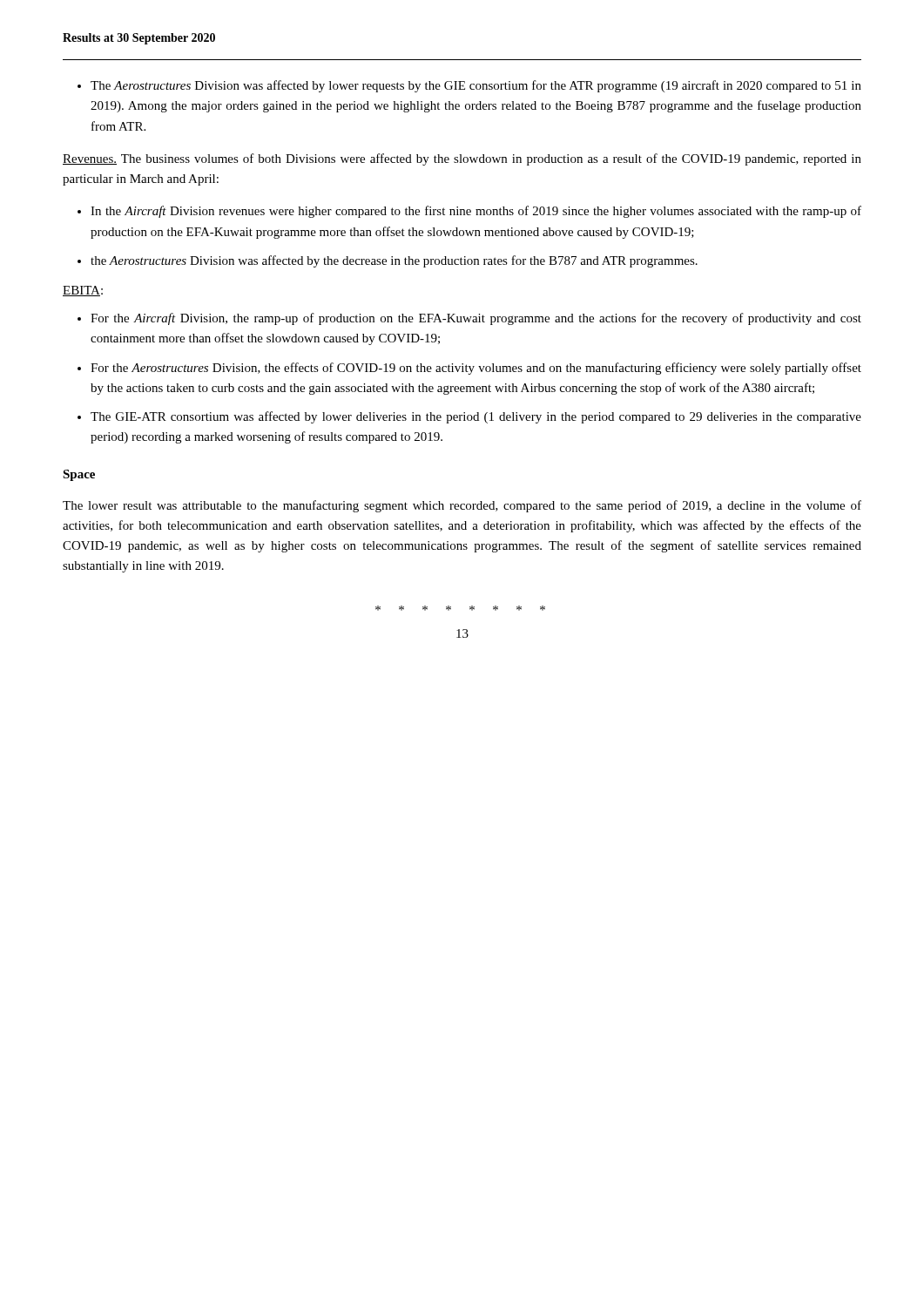Point to the block beginning "For the Aerostructures"
Image resolution: width=924 pixels, height=1307 pixels.
(476, 377)
